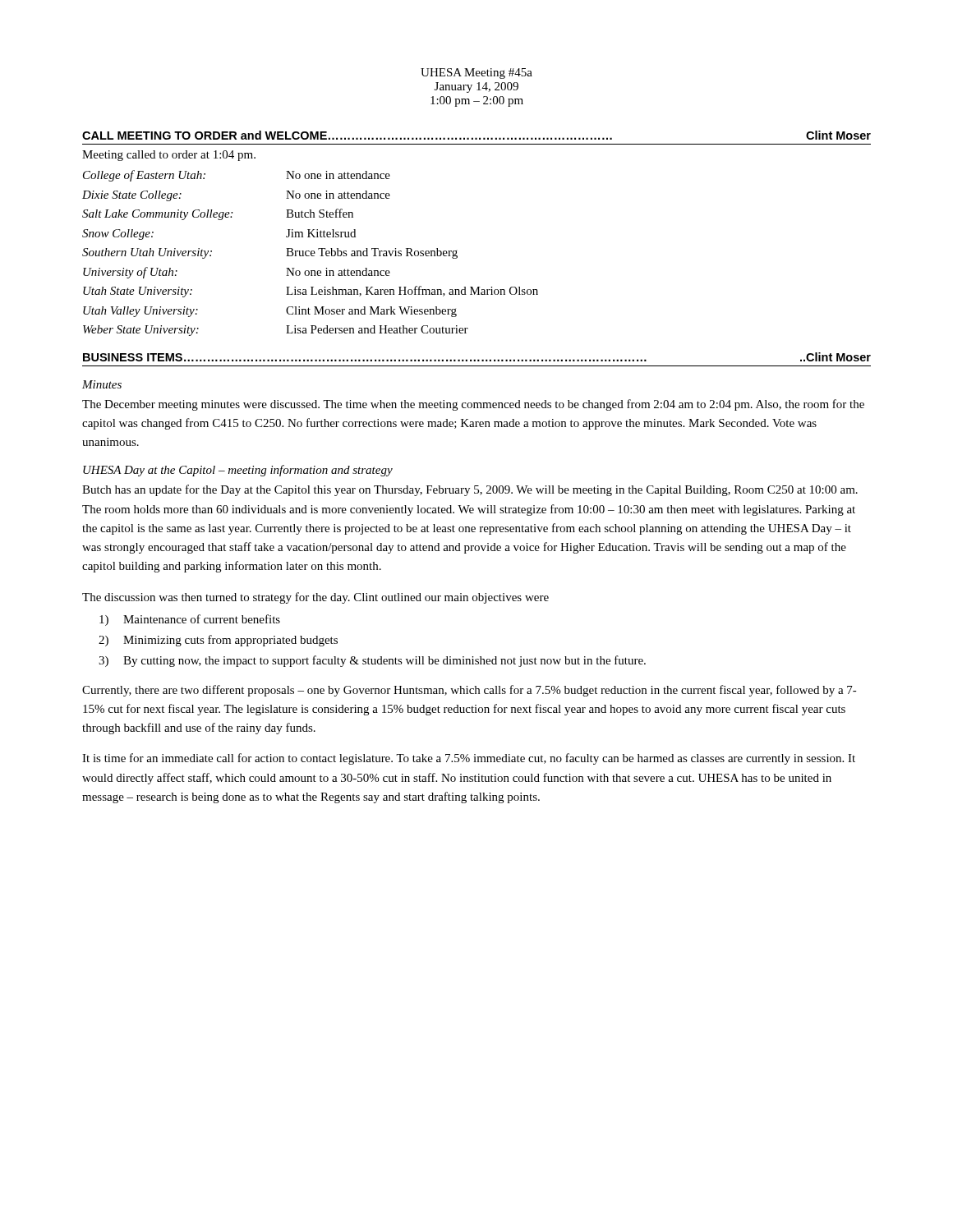
Task: Click where it says "Meeting called to order at 1:04 pm."
Action: coord(169,154)
